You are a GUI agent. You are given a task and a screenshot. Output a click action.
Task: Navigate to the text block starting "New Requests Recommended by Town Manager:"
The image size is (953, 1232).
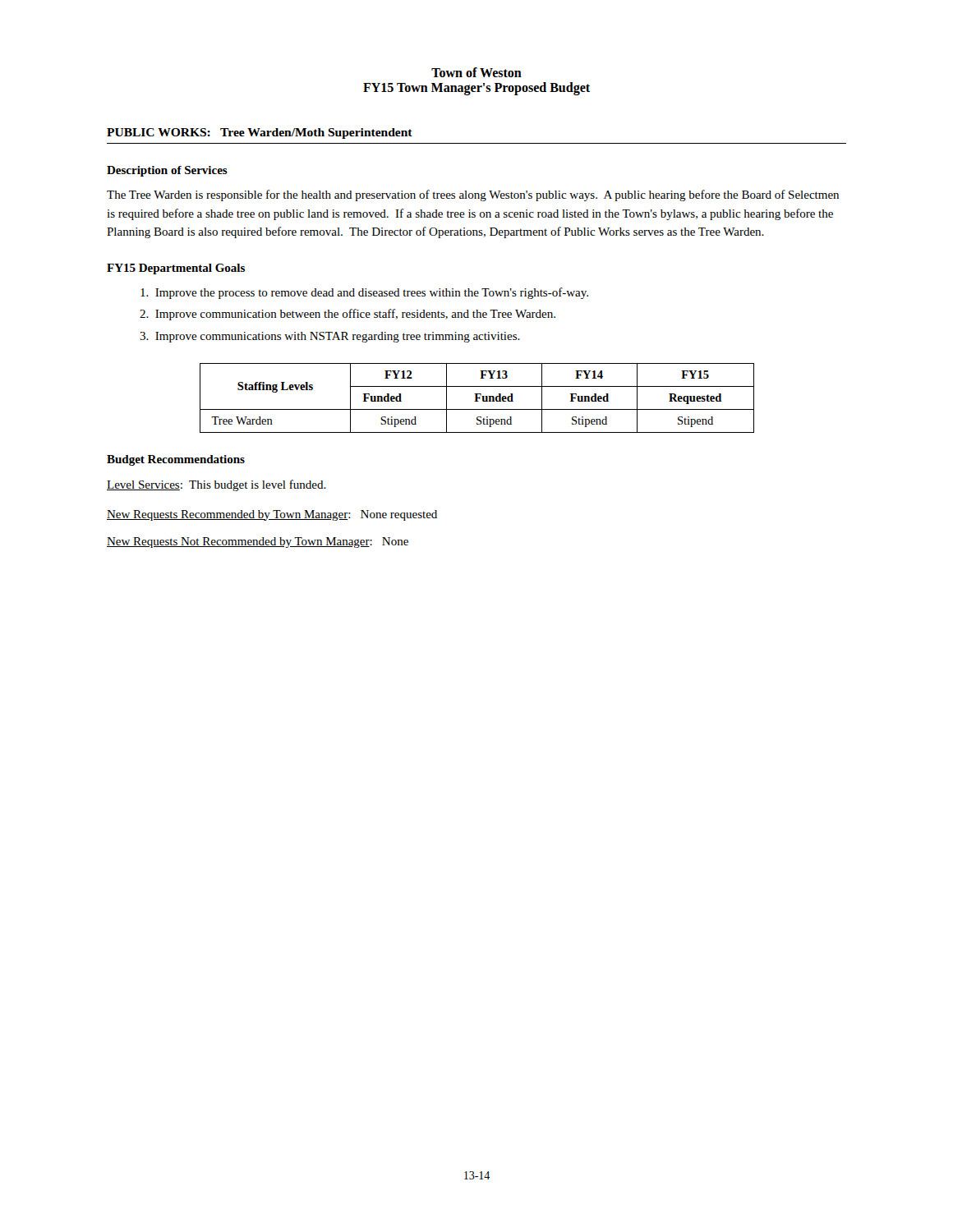tap(272, 514)
